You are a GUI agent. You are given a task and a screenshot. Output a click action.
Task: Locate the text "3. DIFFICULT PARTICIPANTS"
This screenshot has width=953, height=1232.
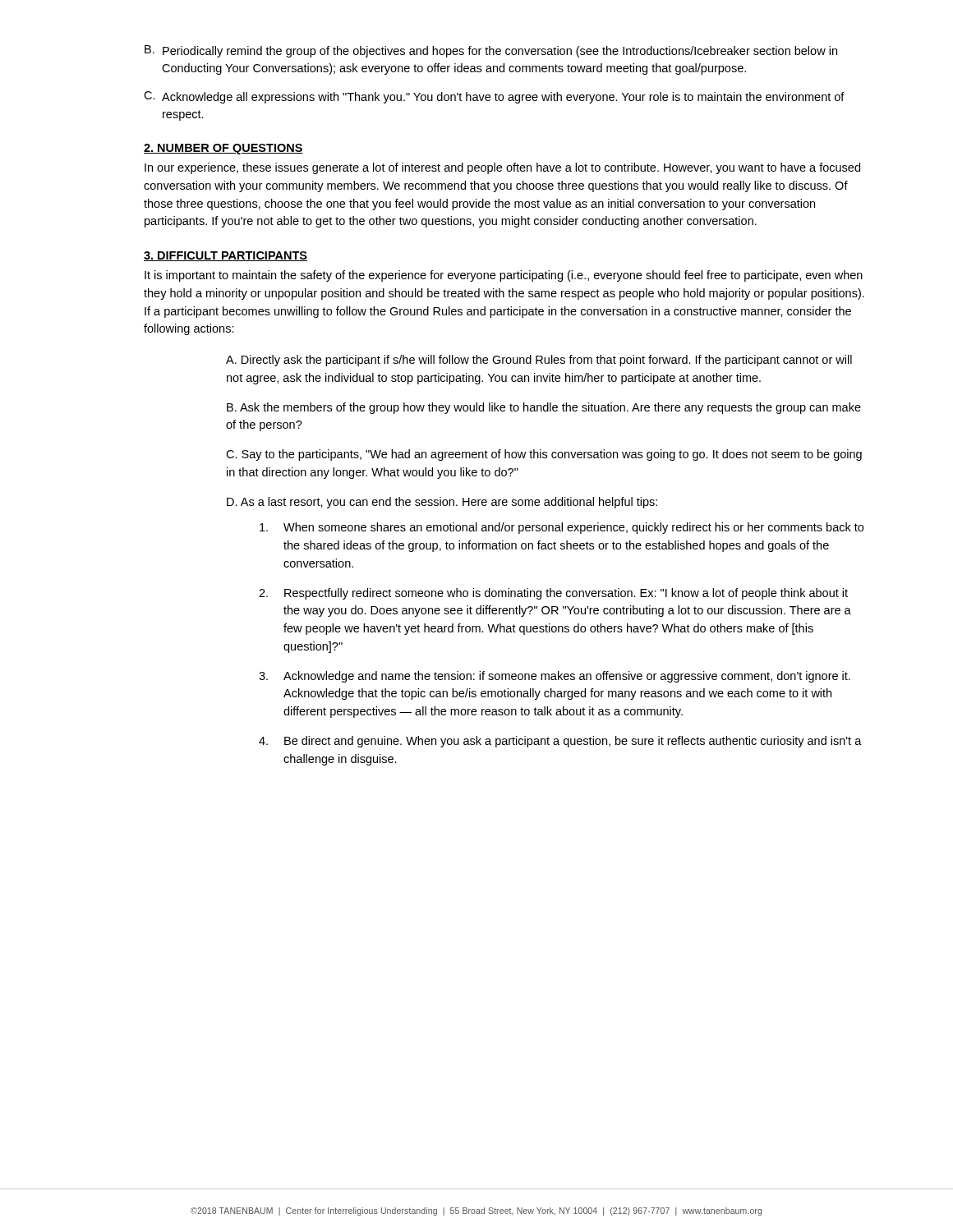(226, 255)
